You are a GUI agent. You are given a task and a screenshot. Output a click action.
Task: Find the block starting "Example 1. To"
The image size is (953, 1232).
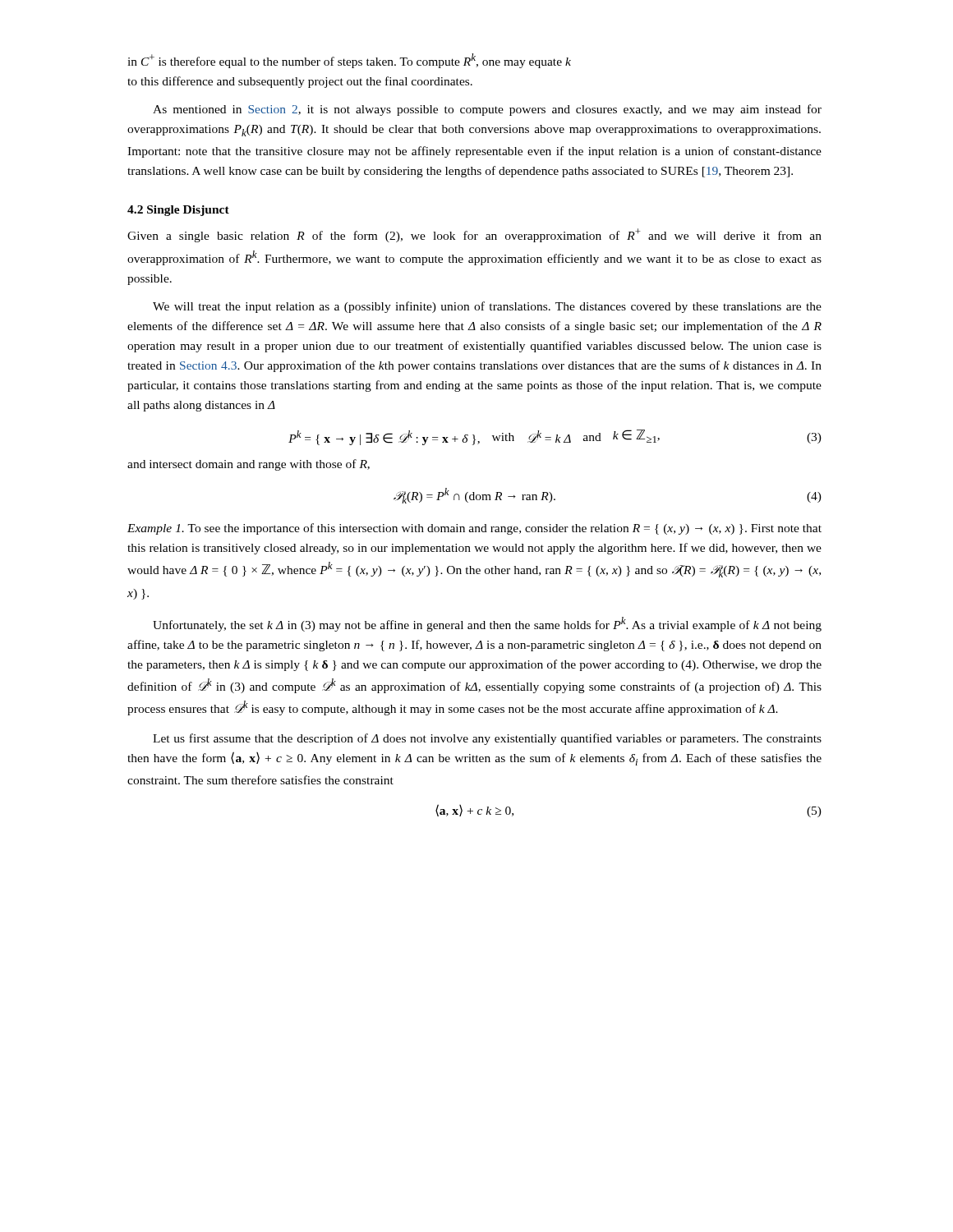[474, 560]
